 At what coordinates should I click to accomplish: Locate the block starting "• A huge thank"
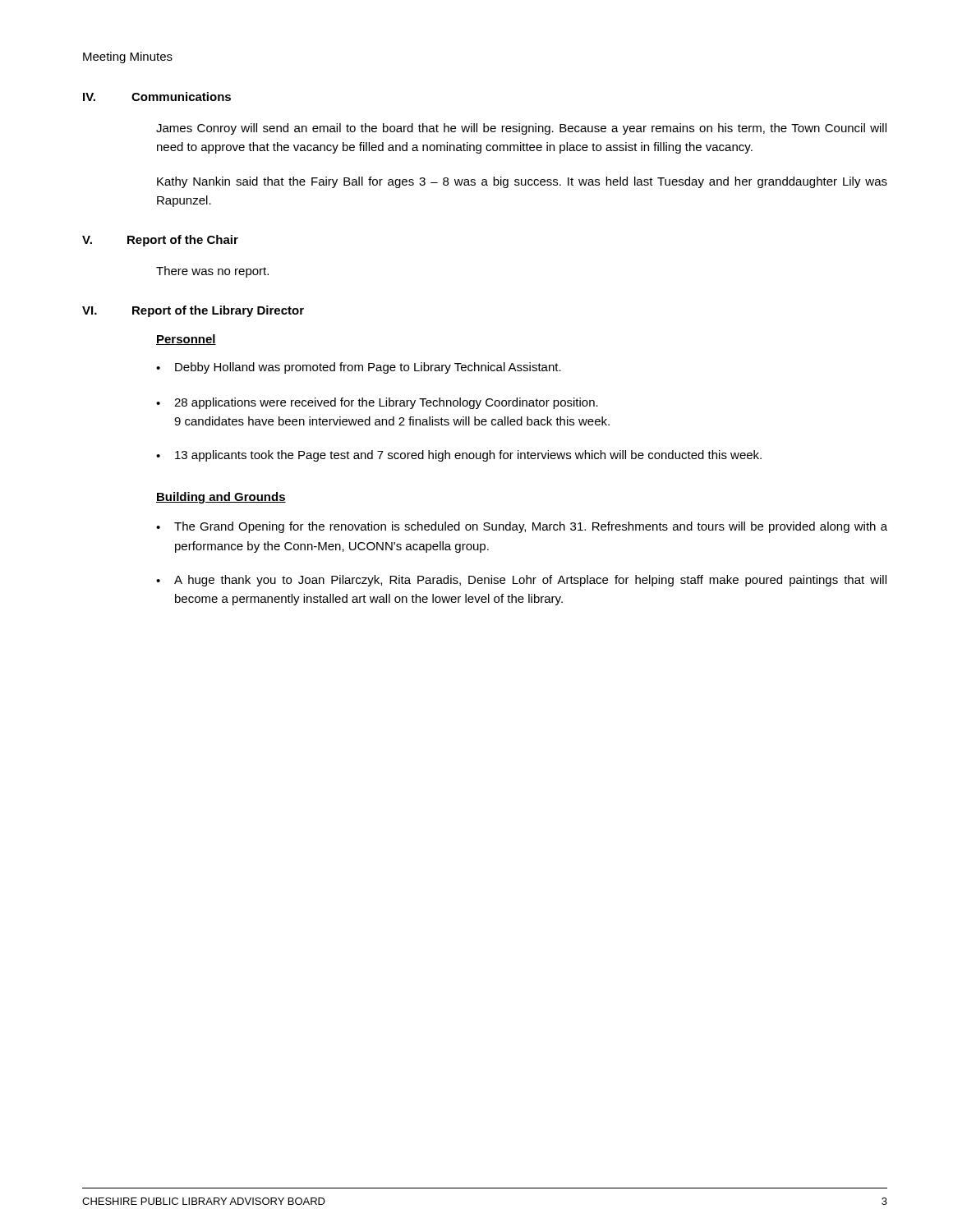[x=522, y=589]
